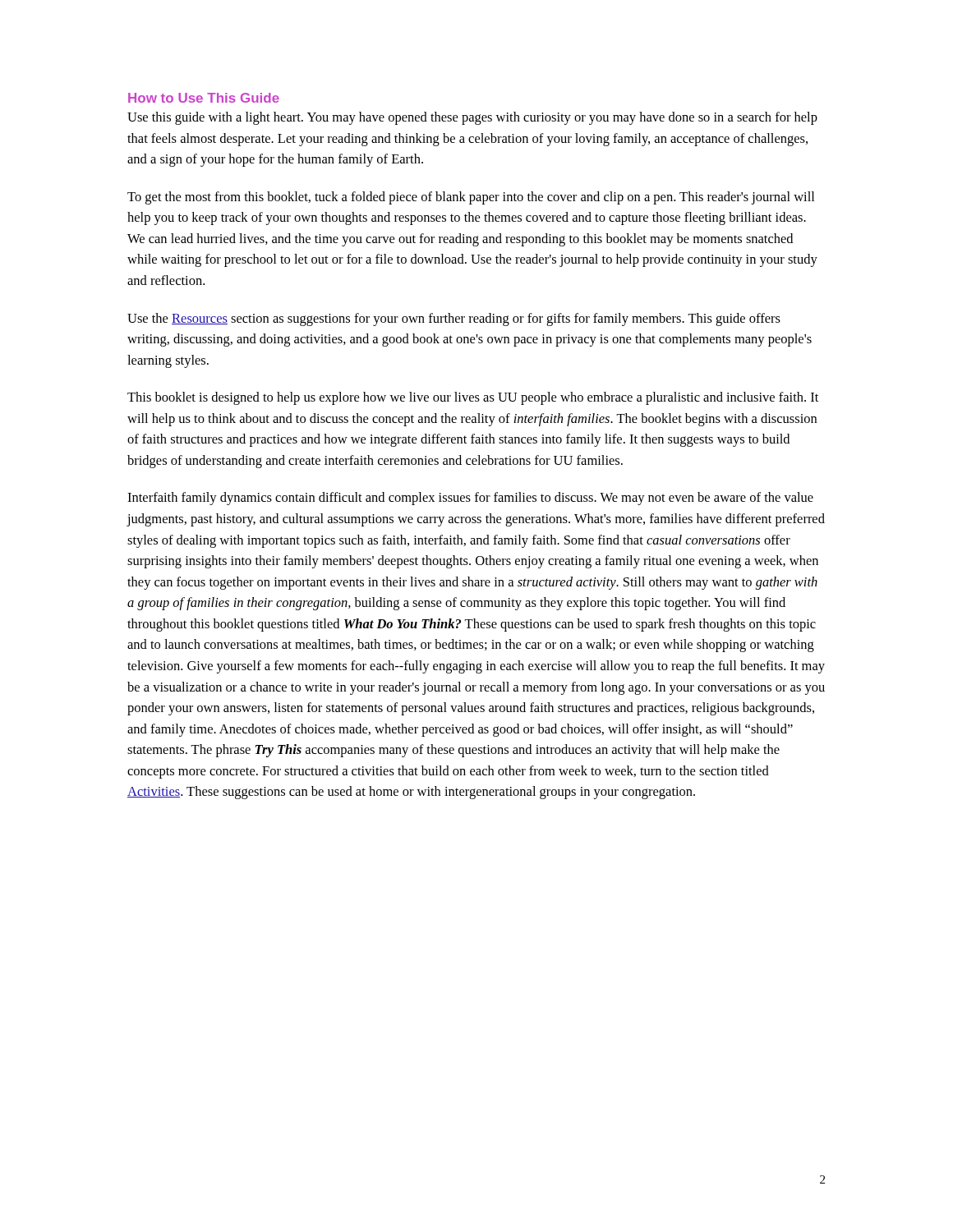Locate the element starting "Use this guide with"
The width and height of the screenshot is (953, 1232).
(x=472, y=138)
